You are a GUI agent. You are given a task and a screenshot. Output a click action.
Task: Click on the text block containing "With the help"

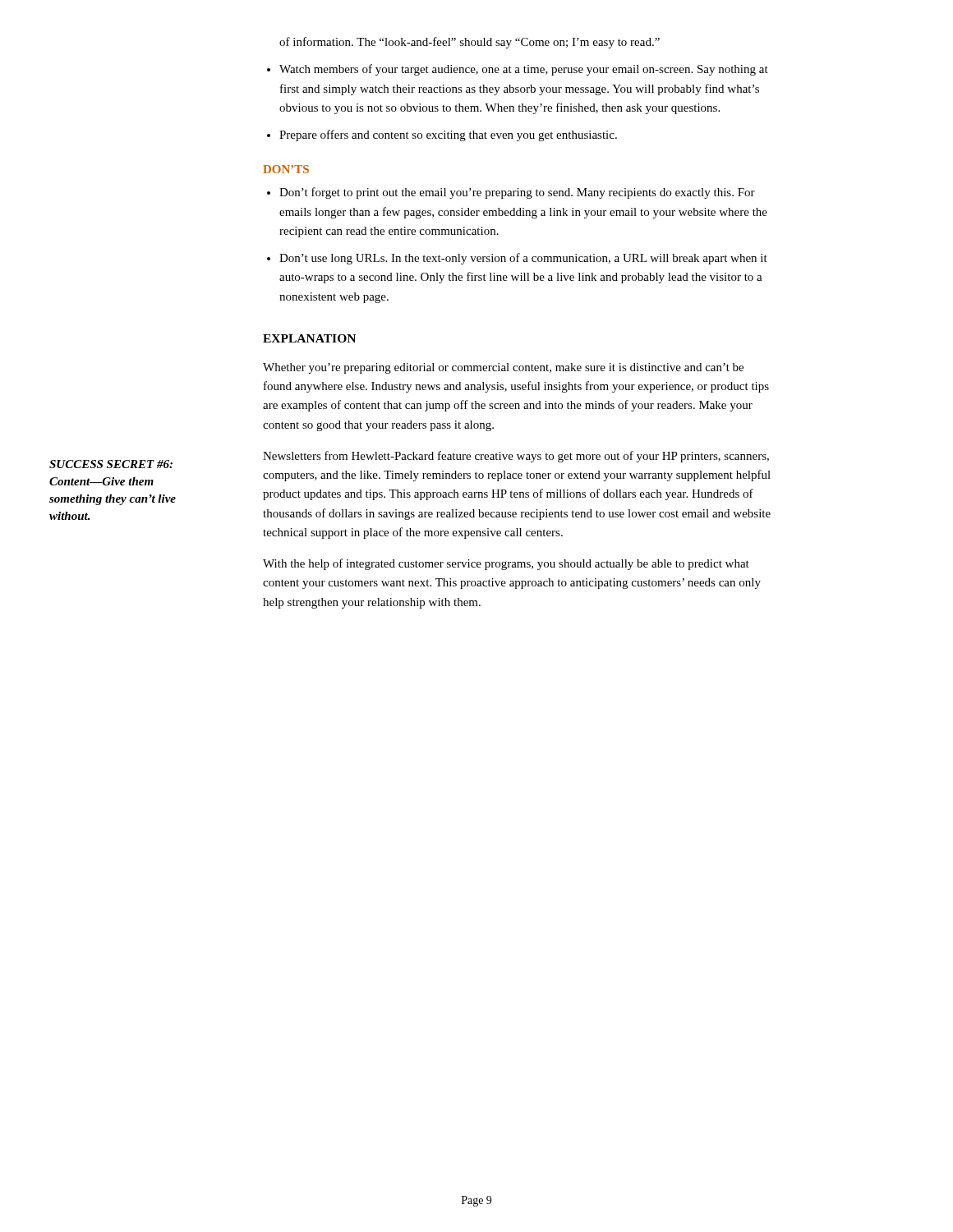click(x=518, y=583)
